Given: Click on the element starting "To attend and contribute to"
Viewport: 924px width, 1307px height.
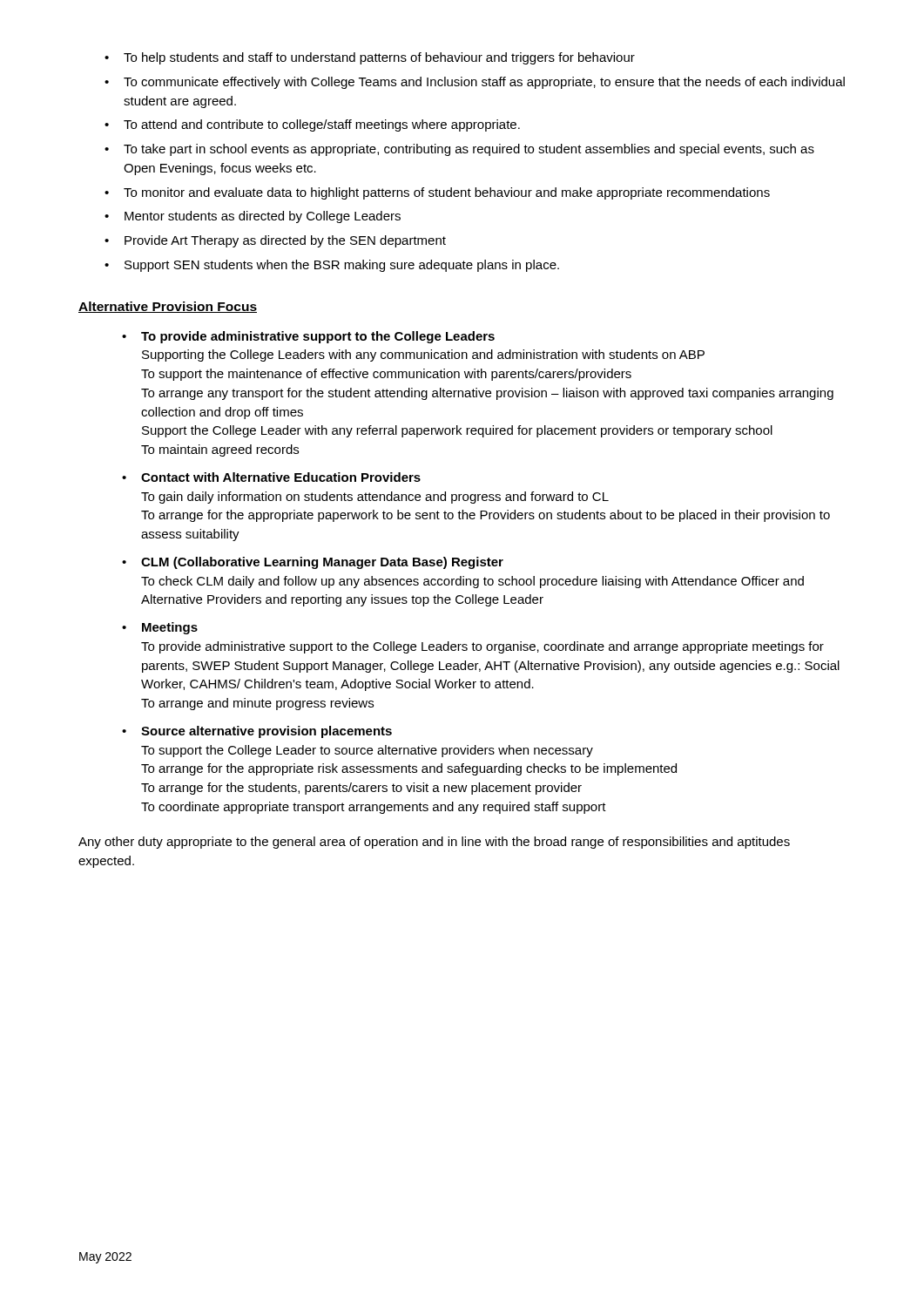Looking at the screenshot, I should [x=475, y=125].
